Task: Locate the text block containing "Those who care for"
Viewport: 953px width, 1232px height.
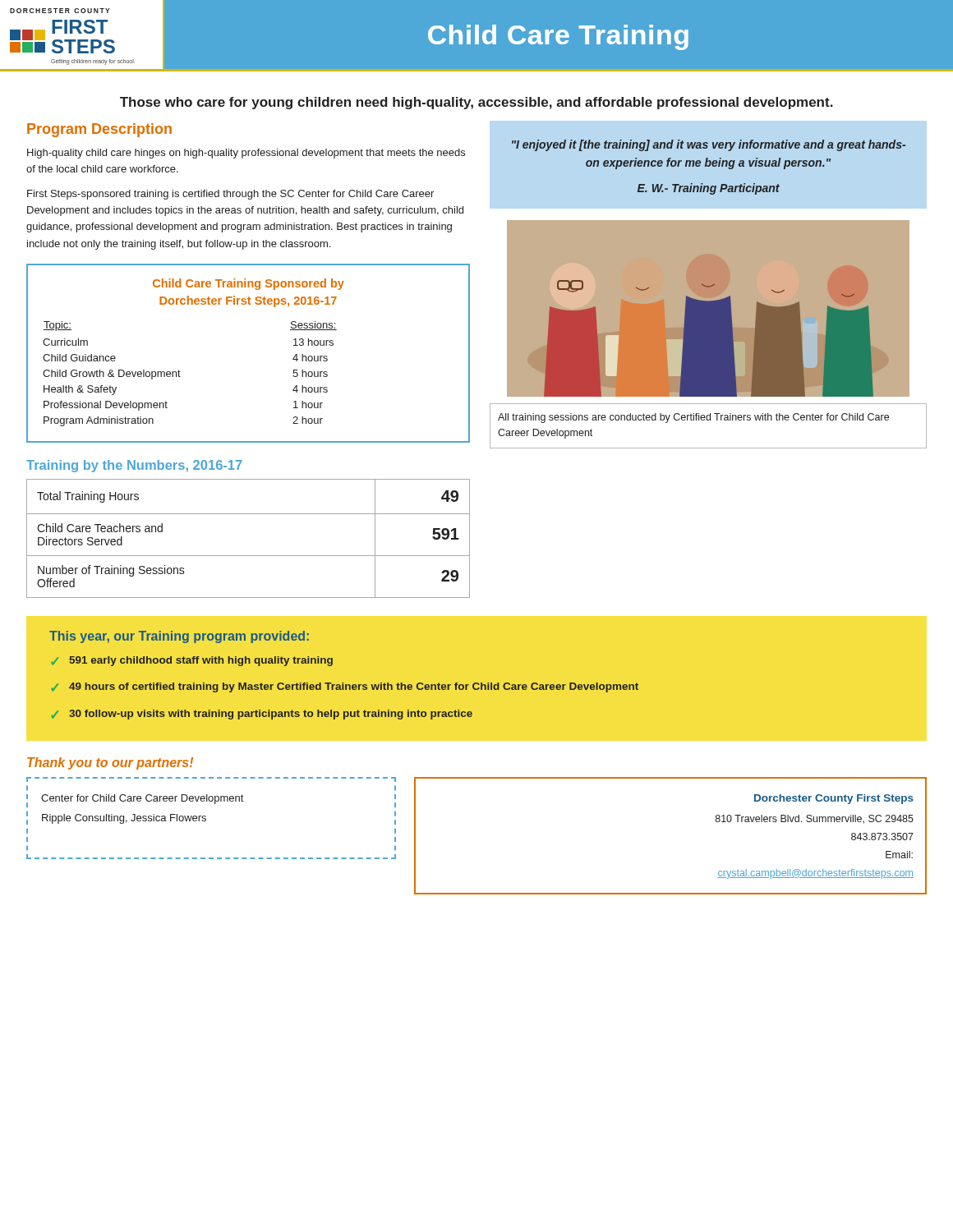Action: click(x=476, y=102)
